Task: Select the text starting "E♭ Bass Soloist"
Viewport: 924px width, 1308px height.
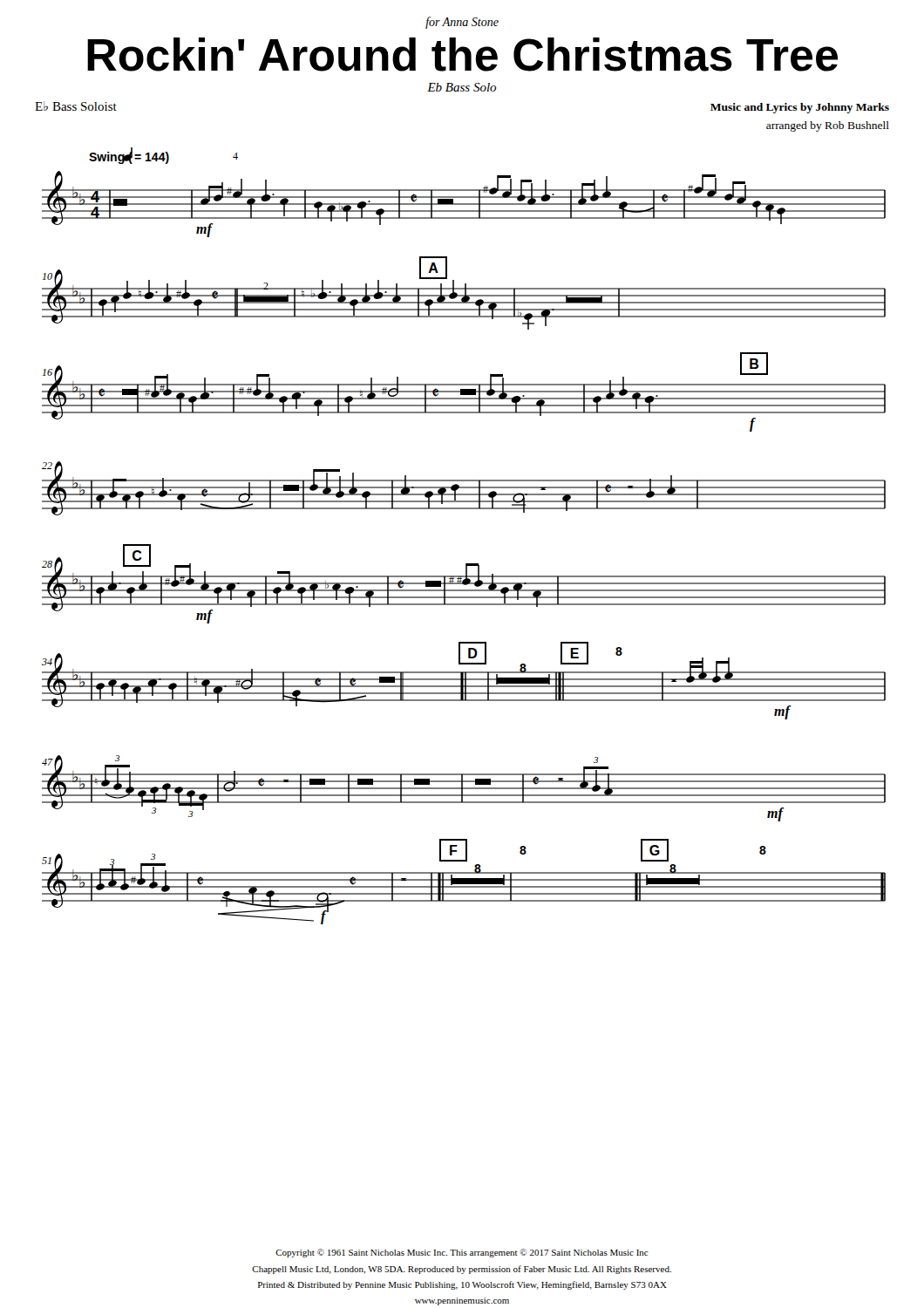Action: tap(76, 106)
